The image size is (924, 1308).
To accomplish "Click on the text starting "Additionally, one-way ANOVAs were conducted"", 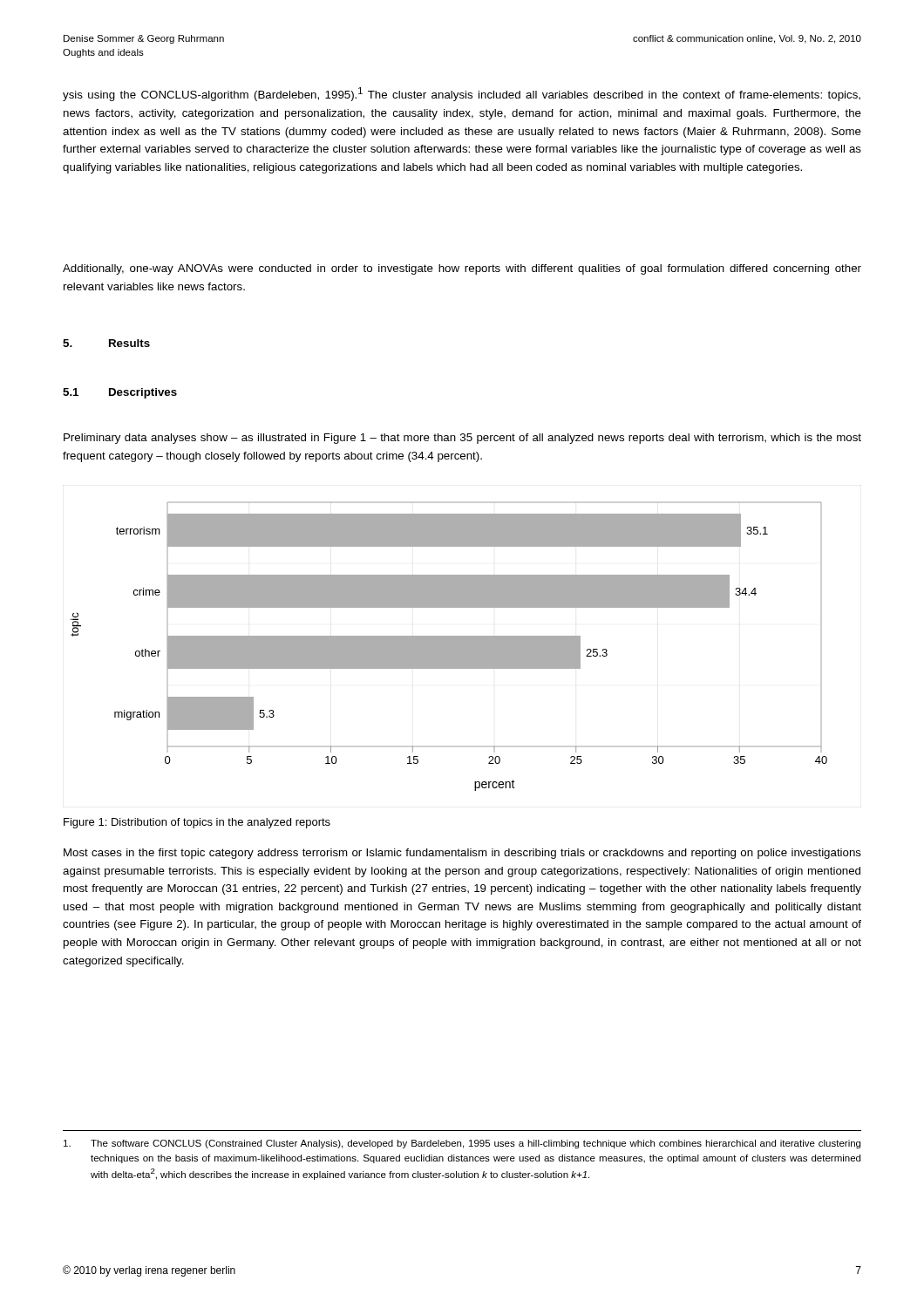I will [462, 277].
